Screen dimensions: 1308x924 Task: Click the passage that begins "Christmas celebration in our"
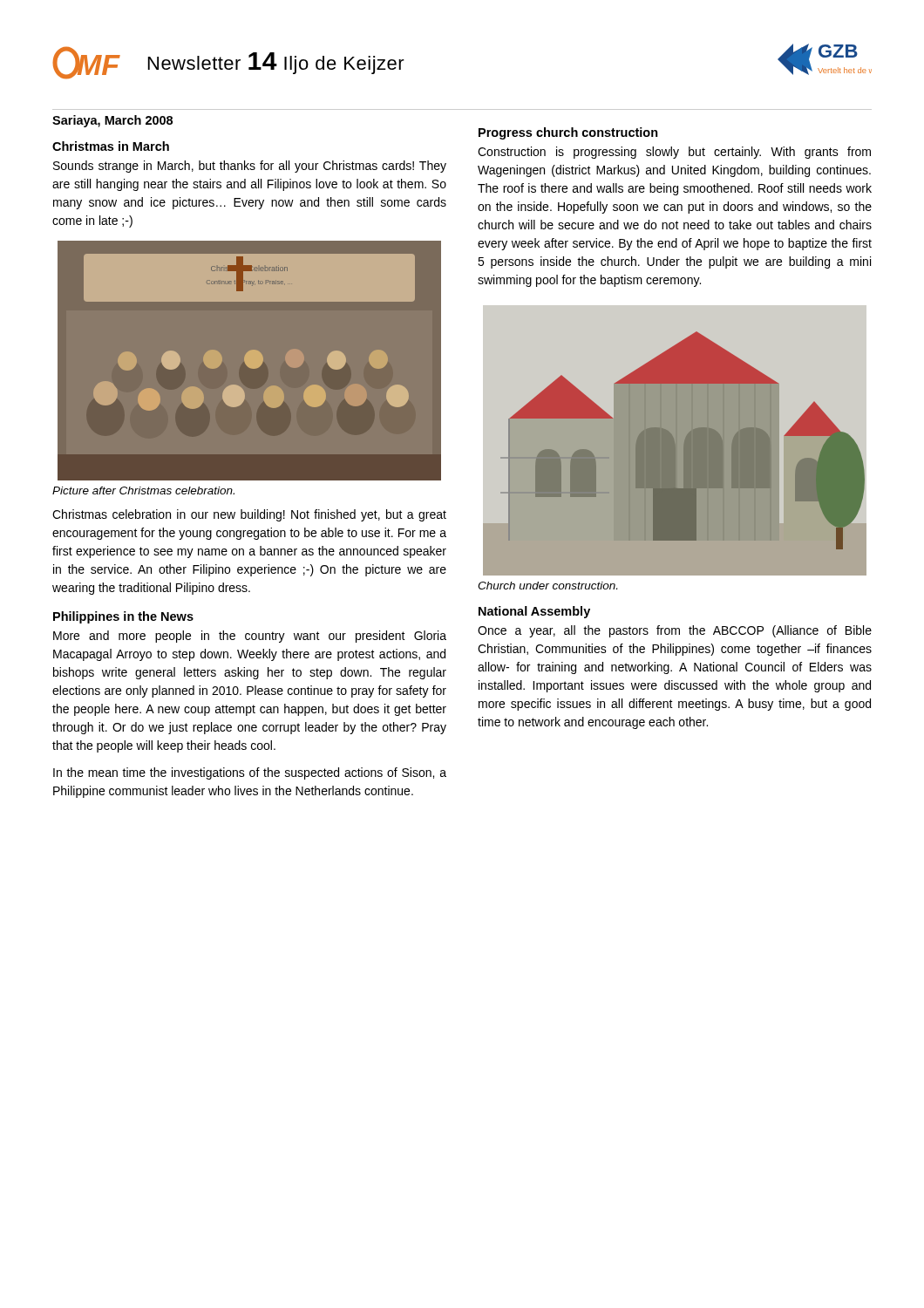coord(249,551)
